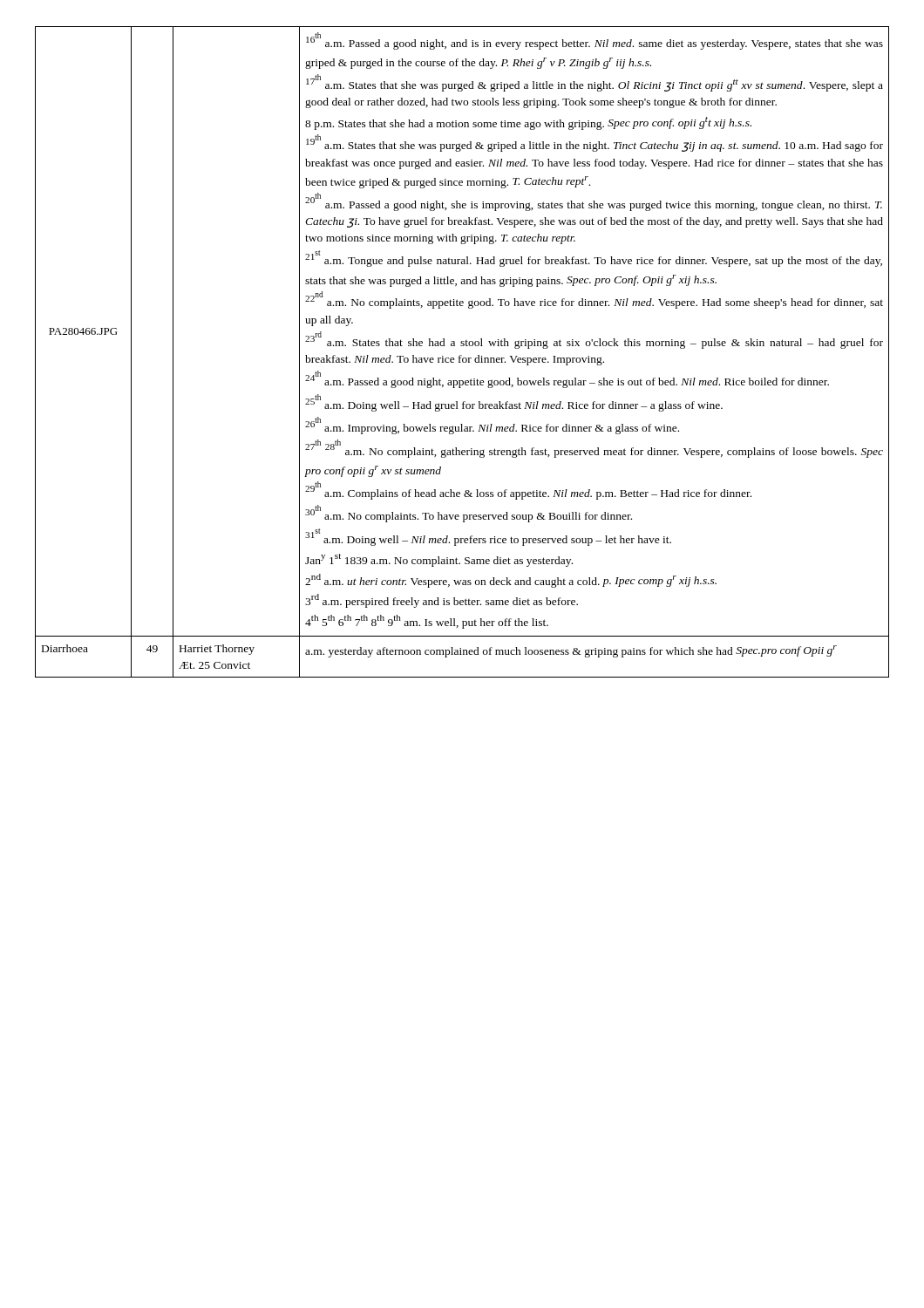Locate the table
This screenshot has width=924, height=1308.
pos(462,352)
